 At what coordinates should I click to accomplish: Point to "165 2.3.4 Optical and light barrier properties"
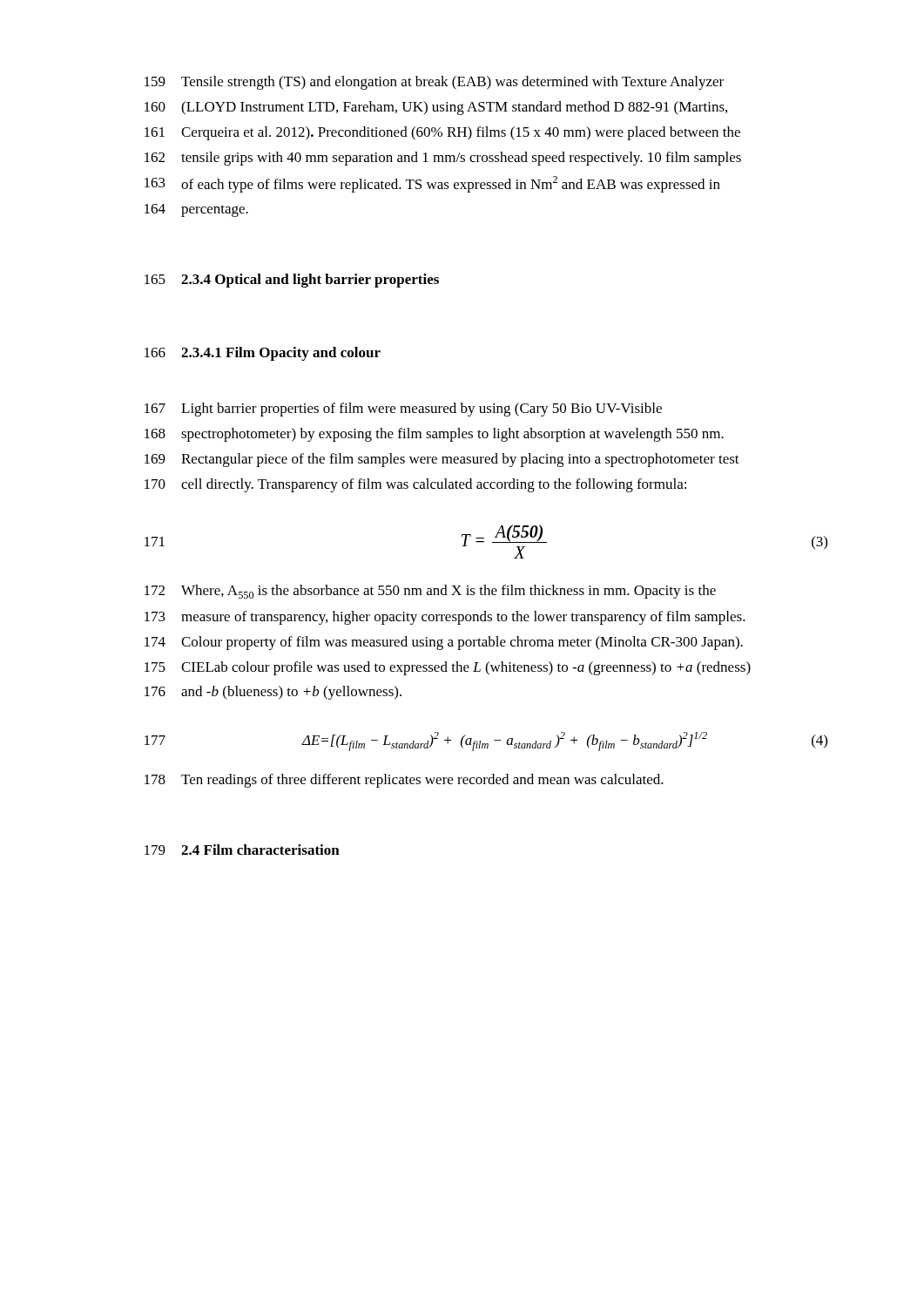(292, 281)
